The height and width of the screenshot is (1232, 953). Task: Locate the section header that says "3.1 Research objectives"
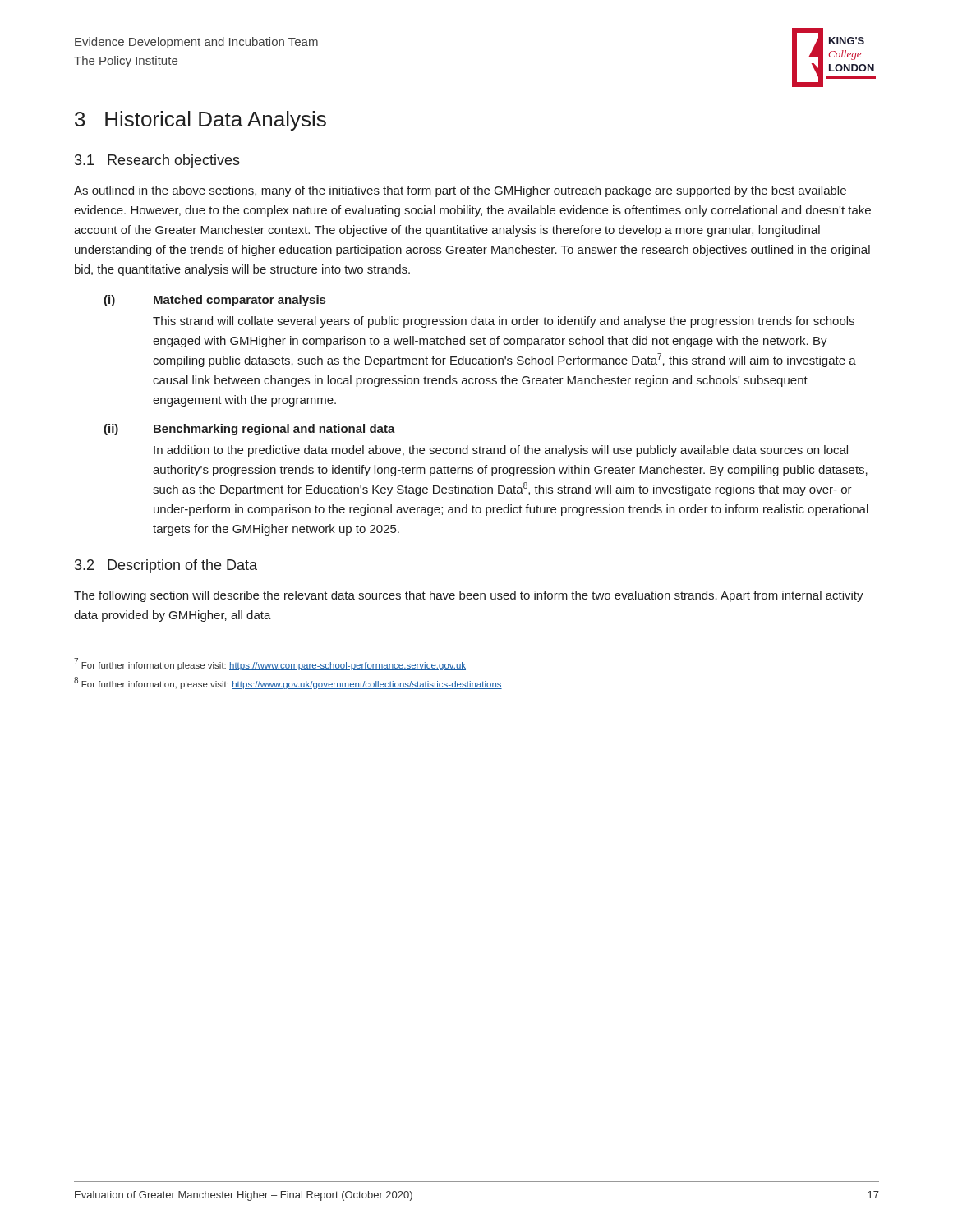157,161
